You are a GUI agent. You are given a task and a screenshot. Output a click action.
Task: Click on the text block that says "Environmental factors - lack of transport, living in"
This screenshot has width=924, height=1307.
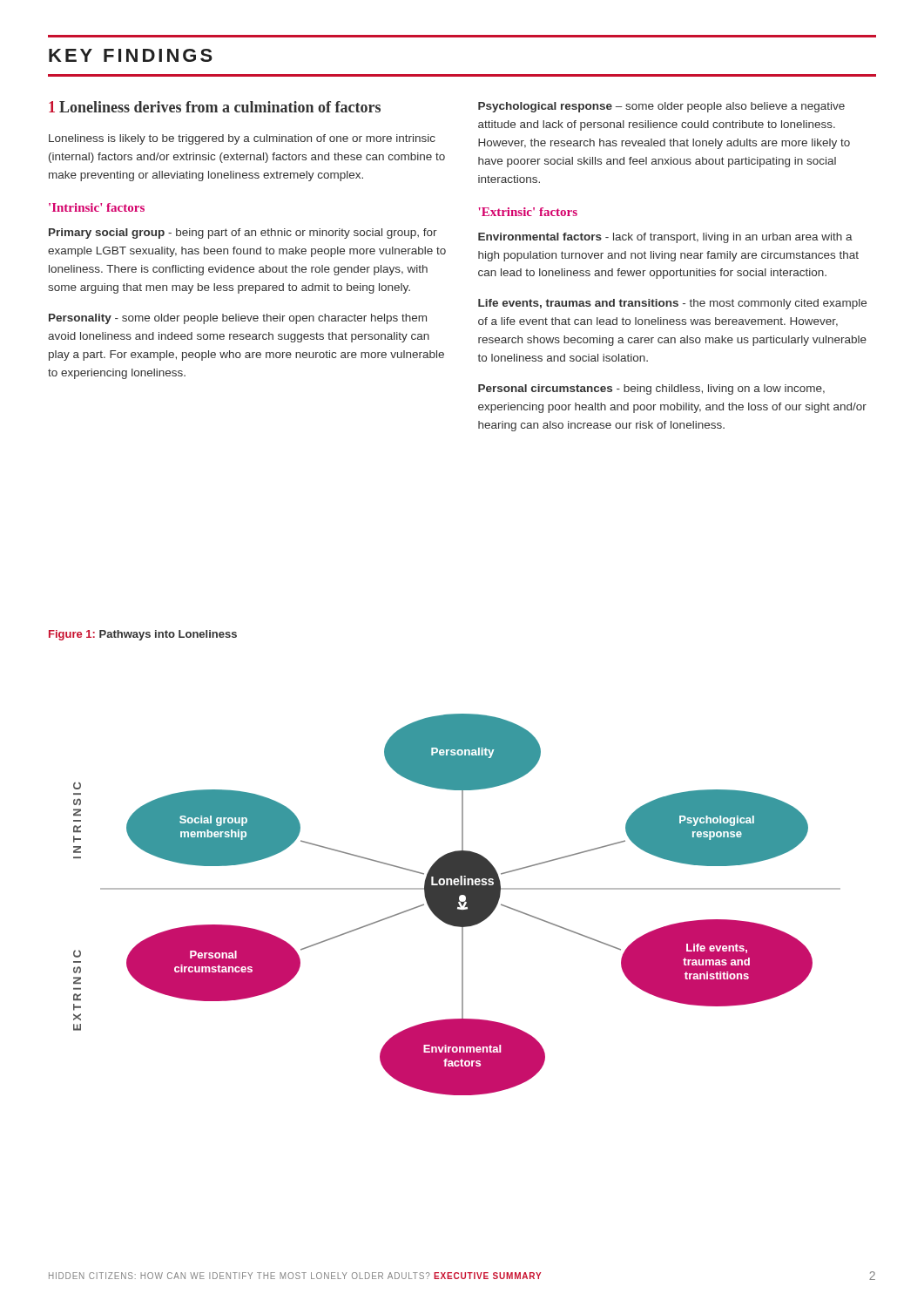coord(668,254)
